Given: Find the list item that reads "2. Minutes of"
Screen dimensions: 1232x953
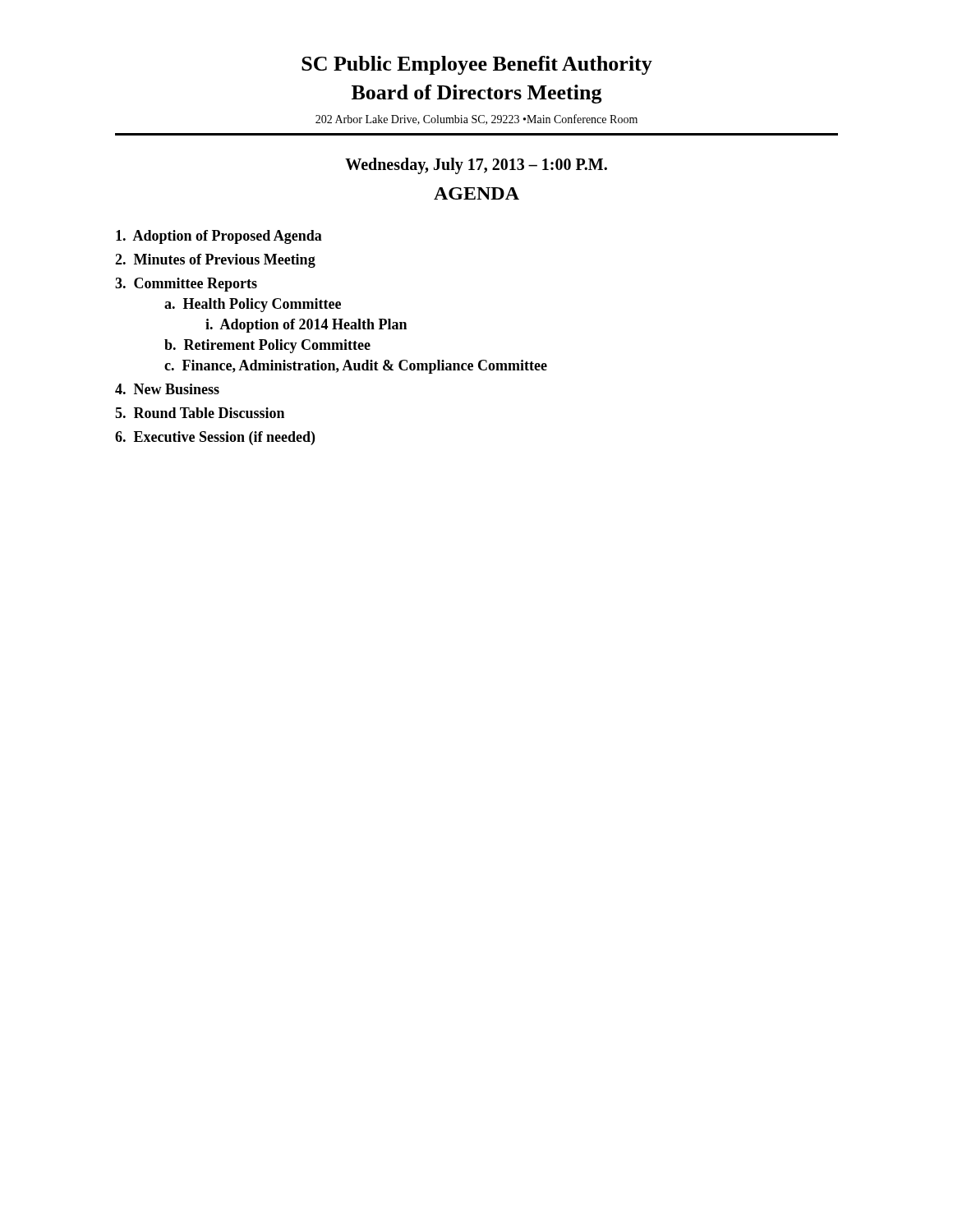Looking at the screenshot, I should [x=215, y=260].
